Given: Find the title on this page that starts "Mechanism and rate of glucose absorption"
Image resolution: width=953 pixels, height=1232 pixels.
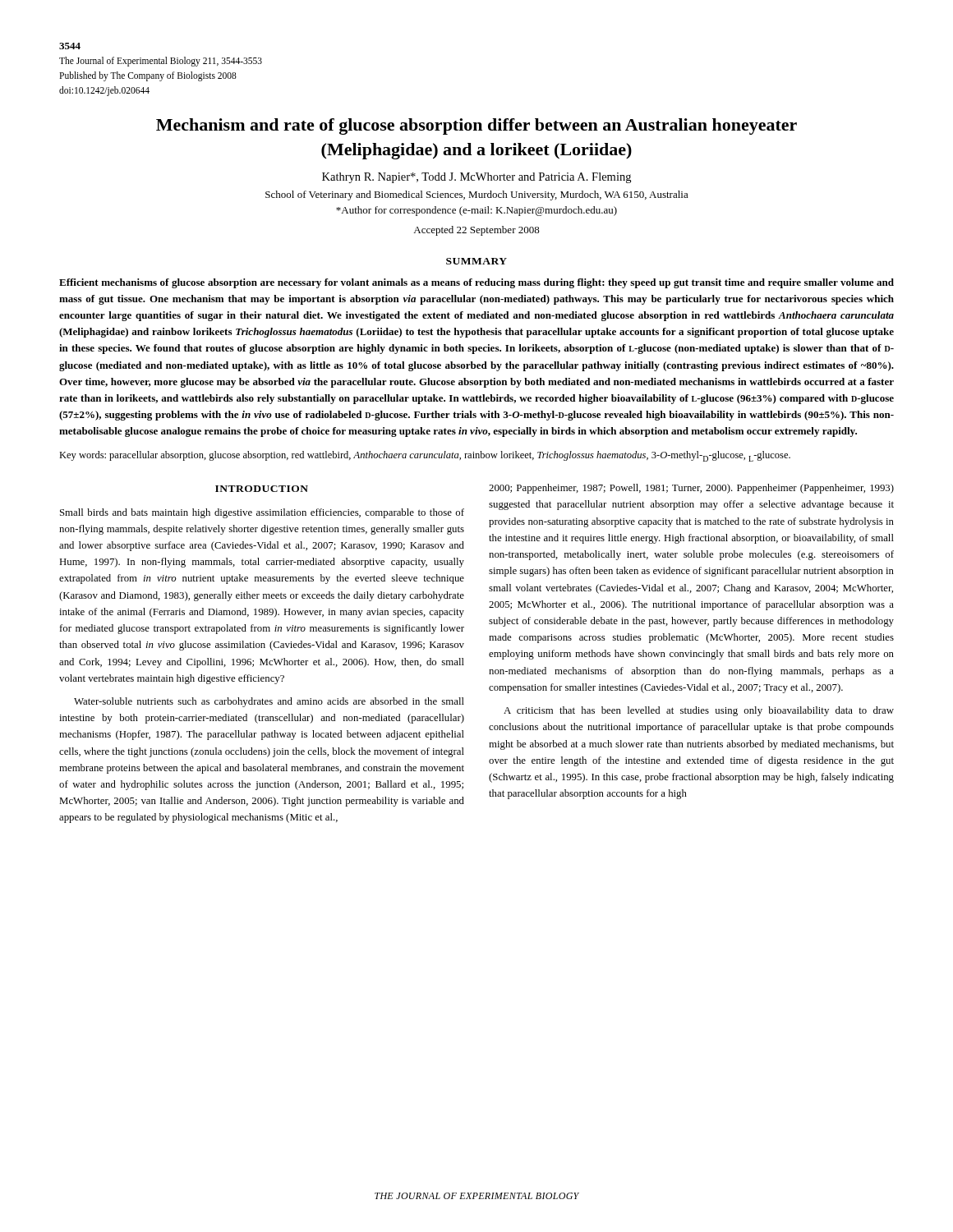Looking at the screenshot, I should pyautogui.click(x=476, y=137).
